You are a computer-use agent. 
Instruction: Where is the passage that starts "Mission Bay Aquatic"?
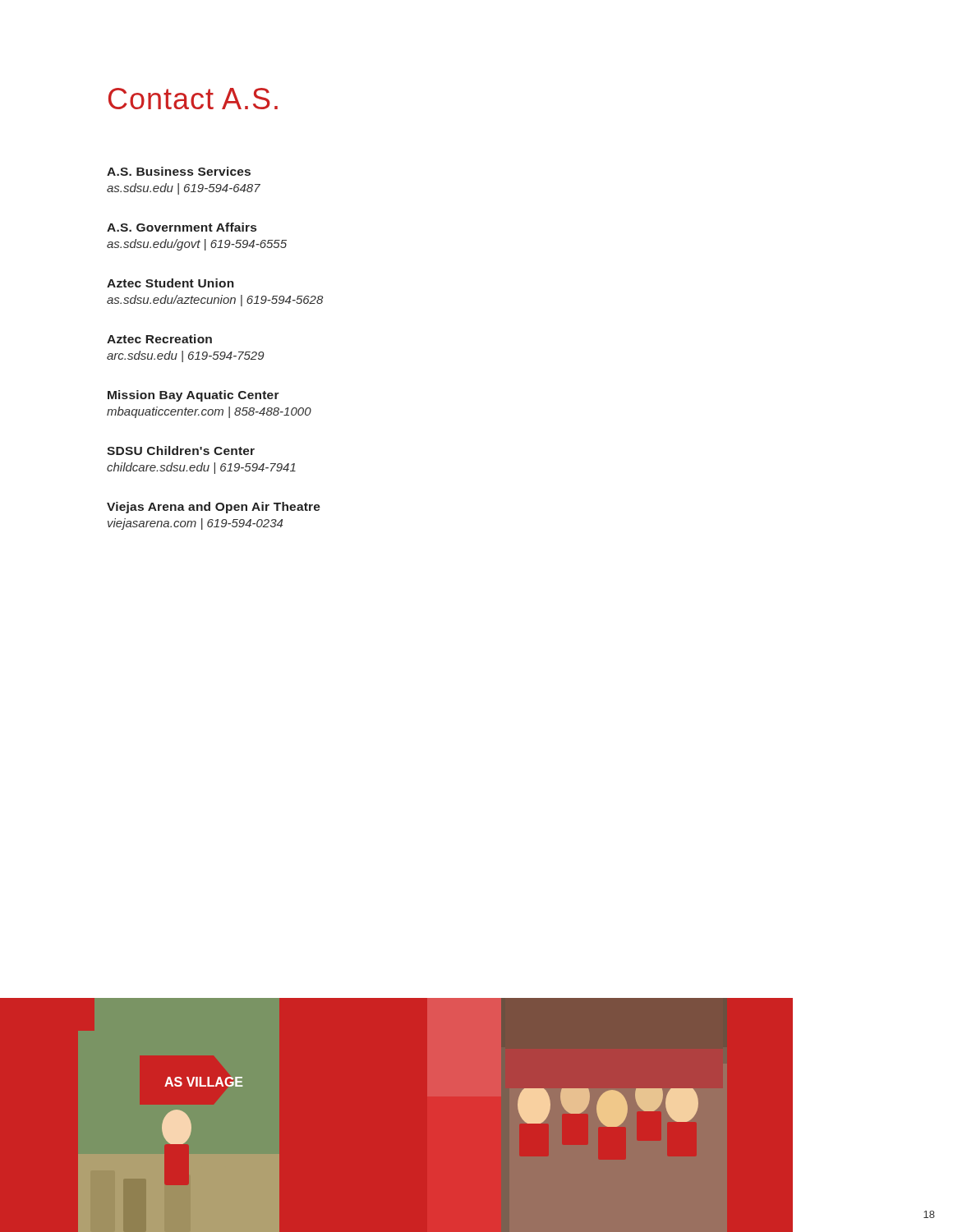[209, 403]
